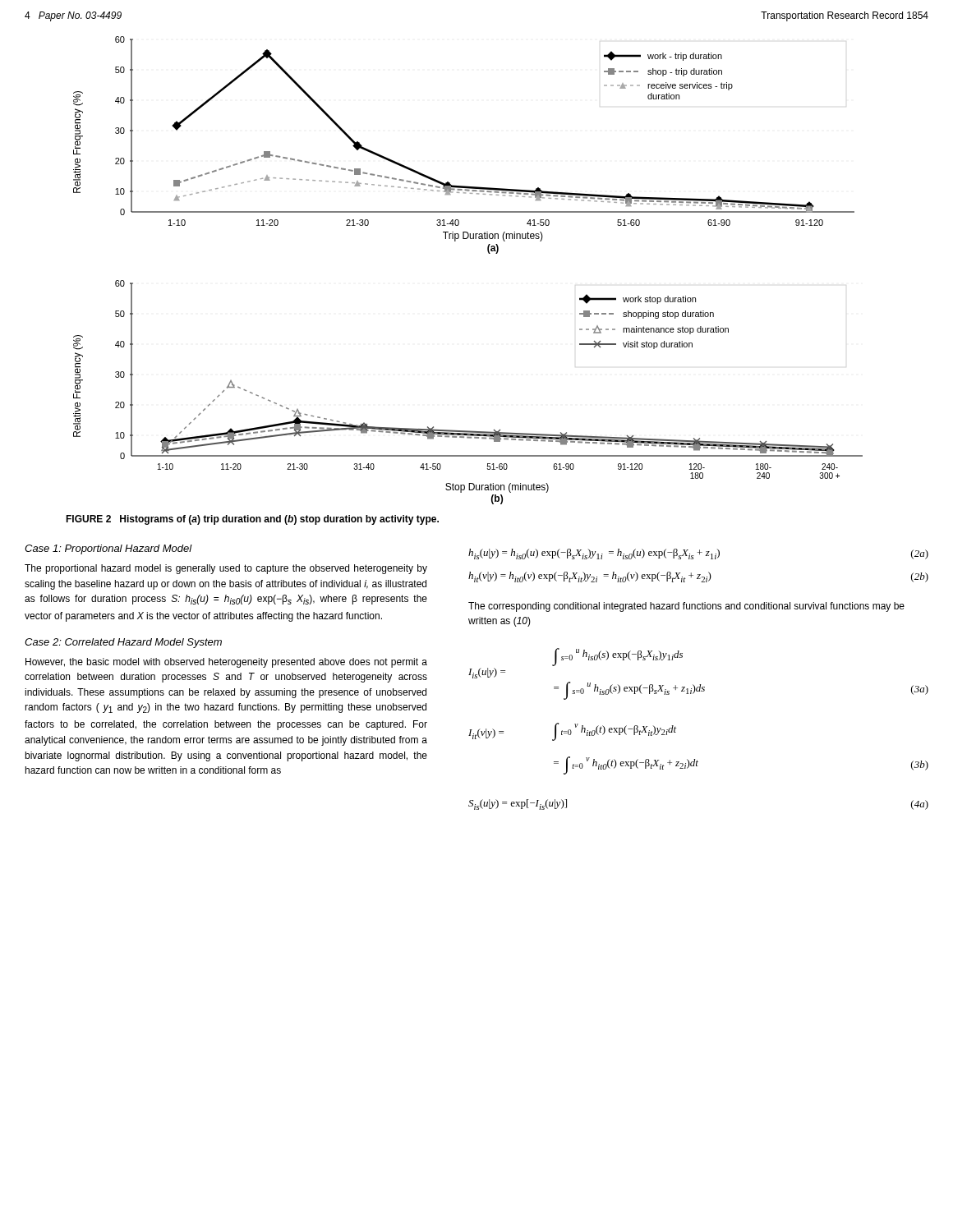953x1232 pixels.
Task: Find the text block starting "Case 2: Correlated Hazard Model System"
Action: (124, 642)
